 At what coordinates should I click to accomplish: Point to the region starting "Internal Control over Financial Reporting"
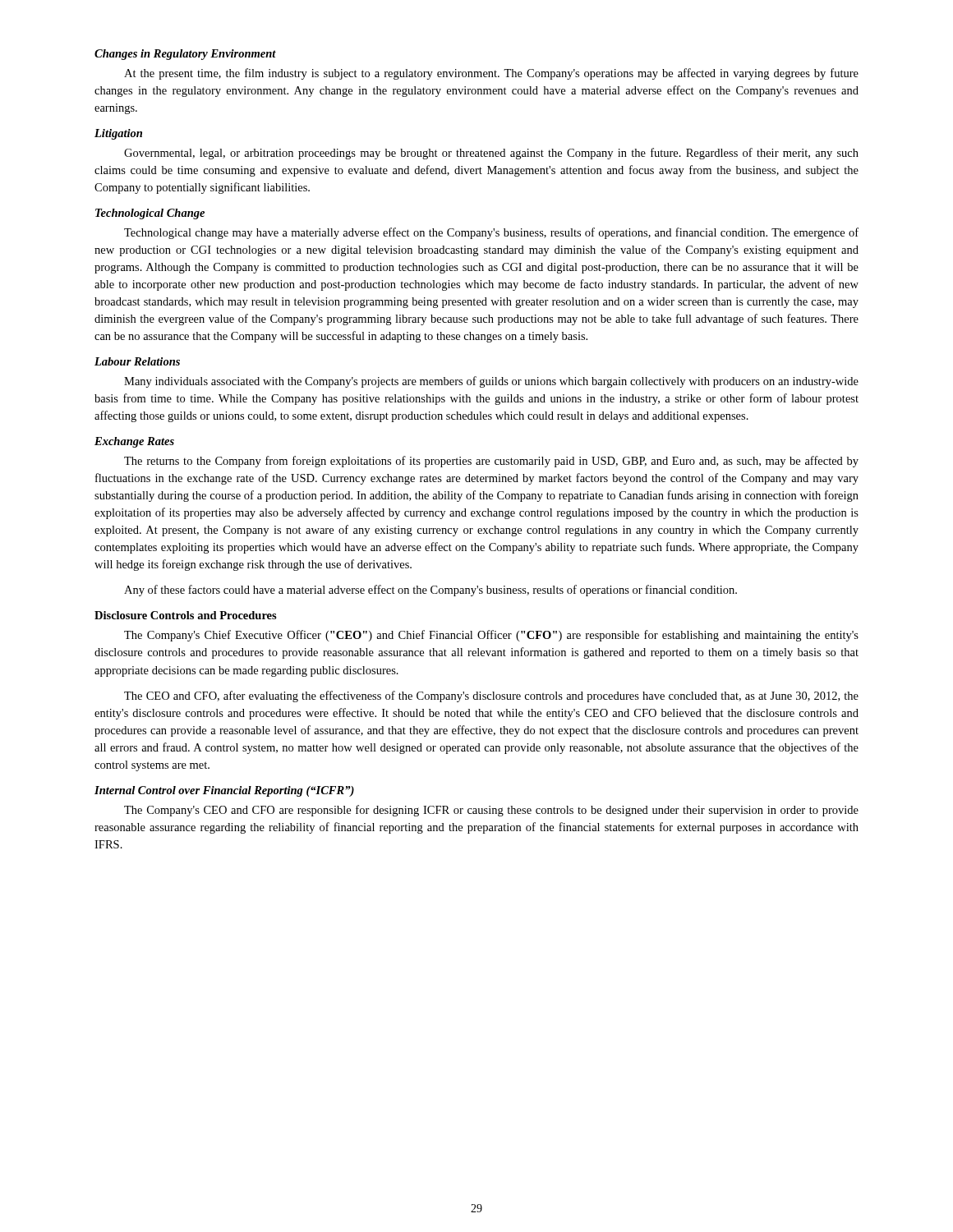[x=224, y=790]
